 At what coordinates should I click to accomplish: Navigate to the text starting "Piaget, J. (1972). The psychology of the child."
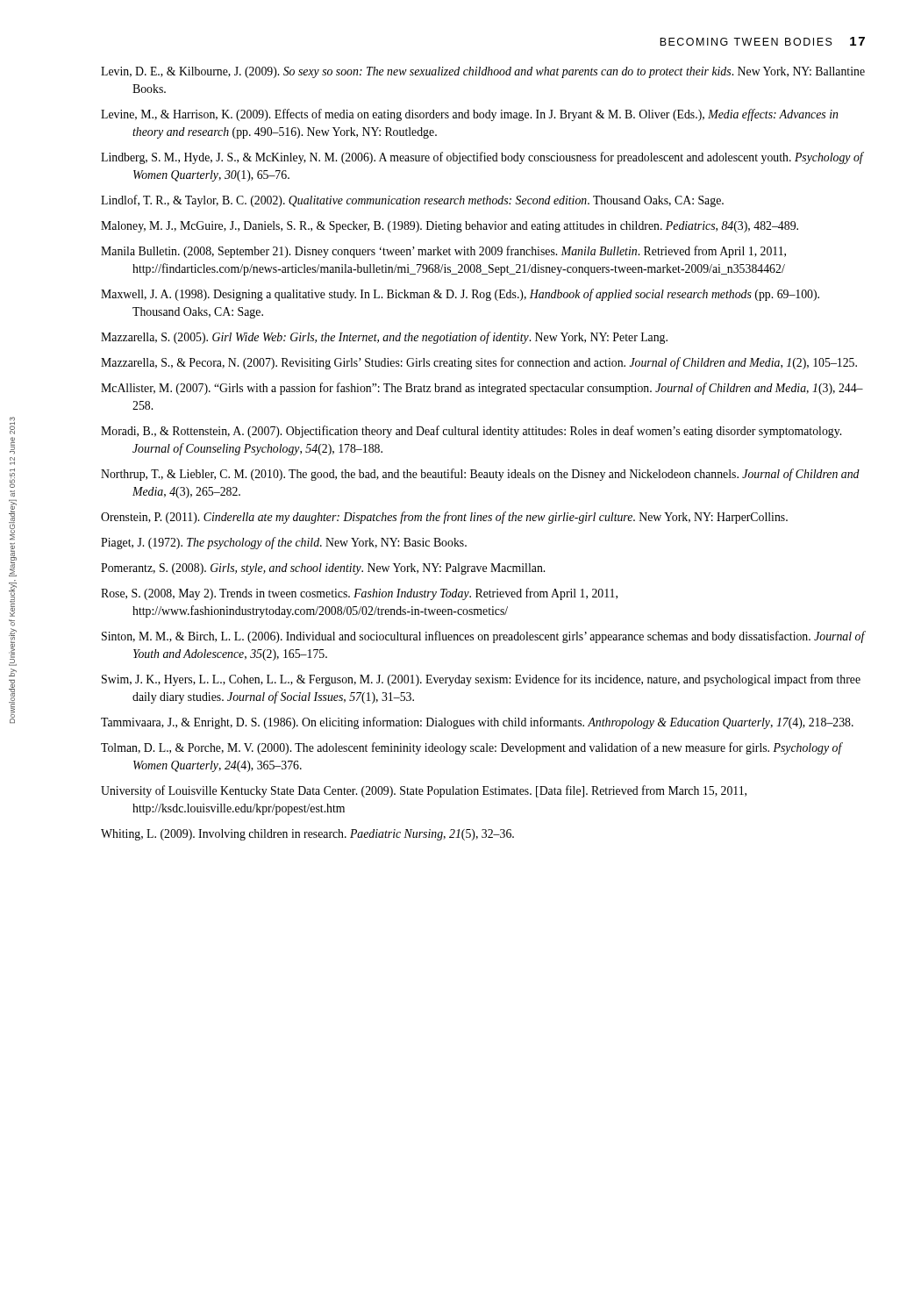(284, 543)
